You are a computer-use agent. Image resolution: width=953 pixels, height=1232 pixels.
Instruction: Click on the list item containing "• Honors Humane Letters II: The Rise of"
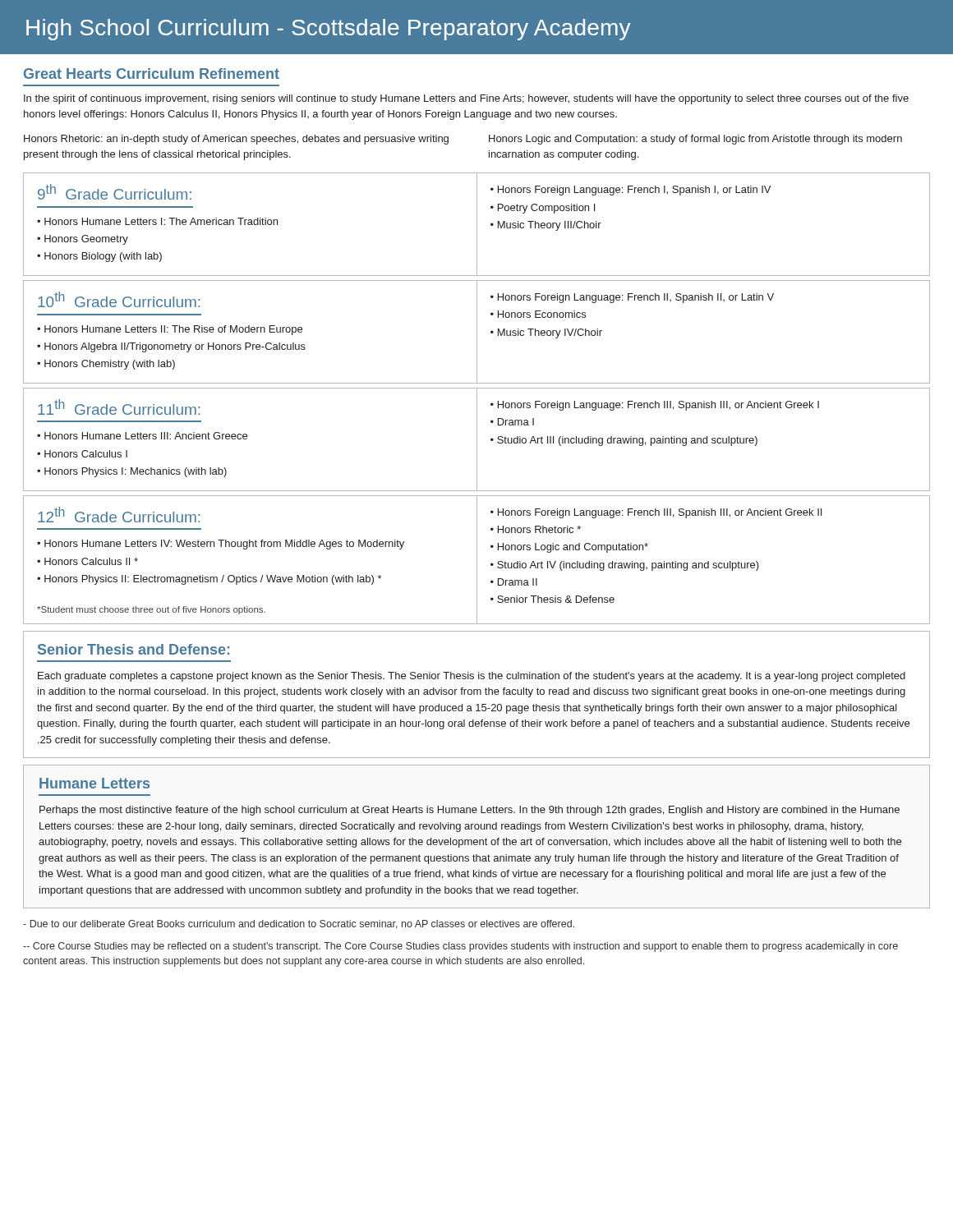(170, 329)
